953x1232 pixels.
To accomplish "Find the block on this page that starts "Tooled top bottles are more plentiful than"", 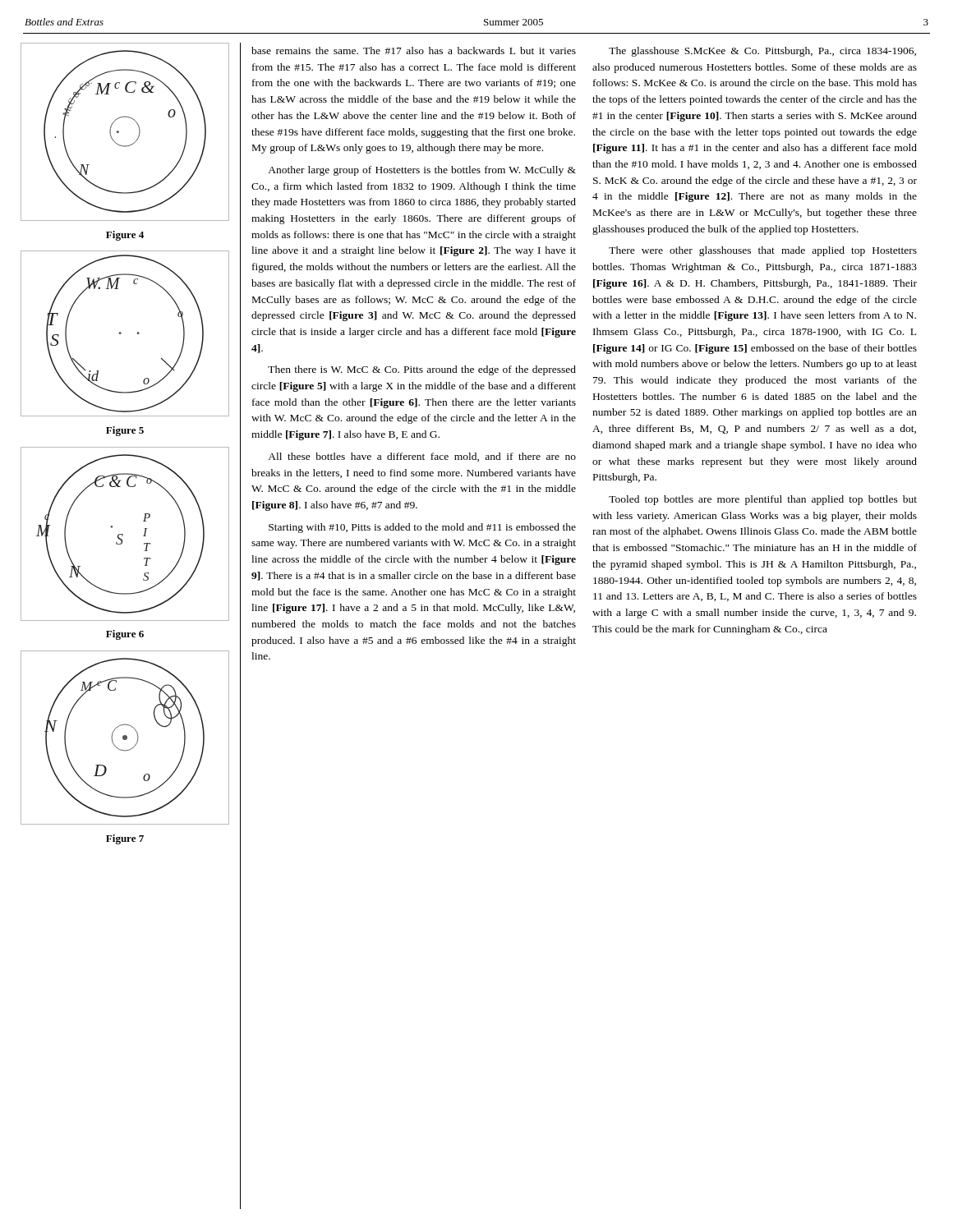I will pos(755,564).
